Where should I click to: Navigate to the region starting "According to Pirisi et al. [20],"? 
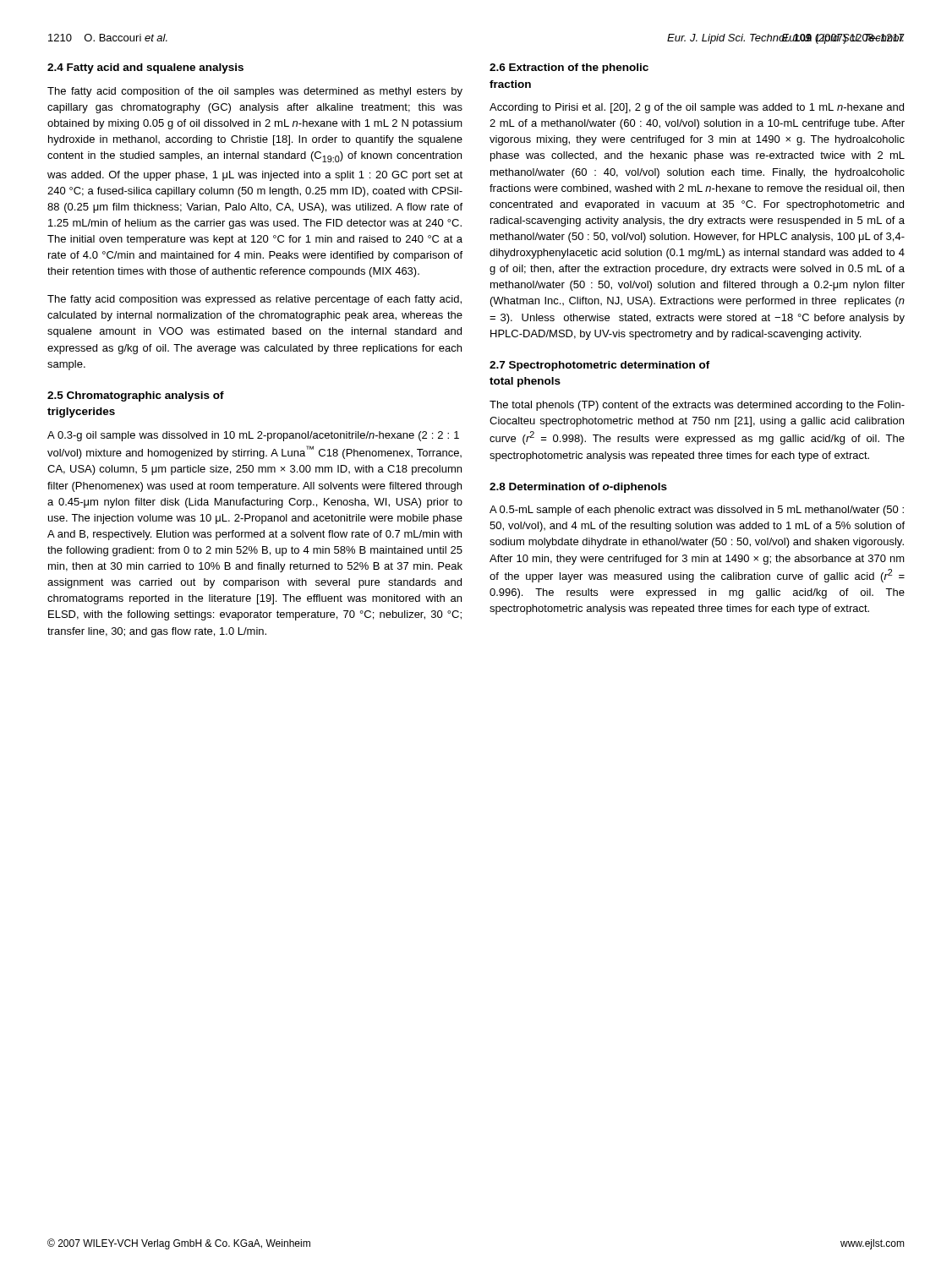point(697,220)
